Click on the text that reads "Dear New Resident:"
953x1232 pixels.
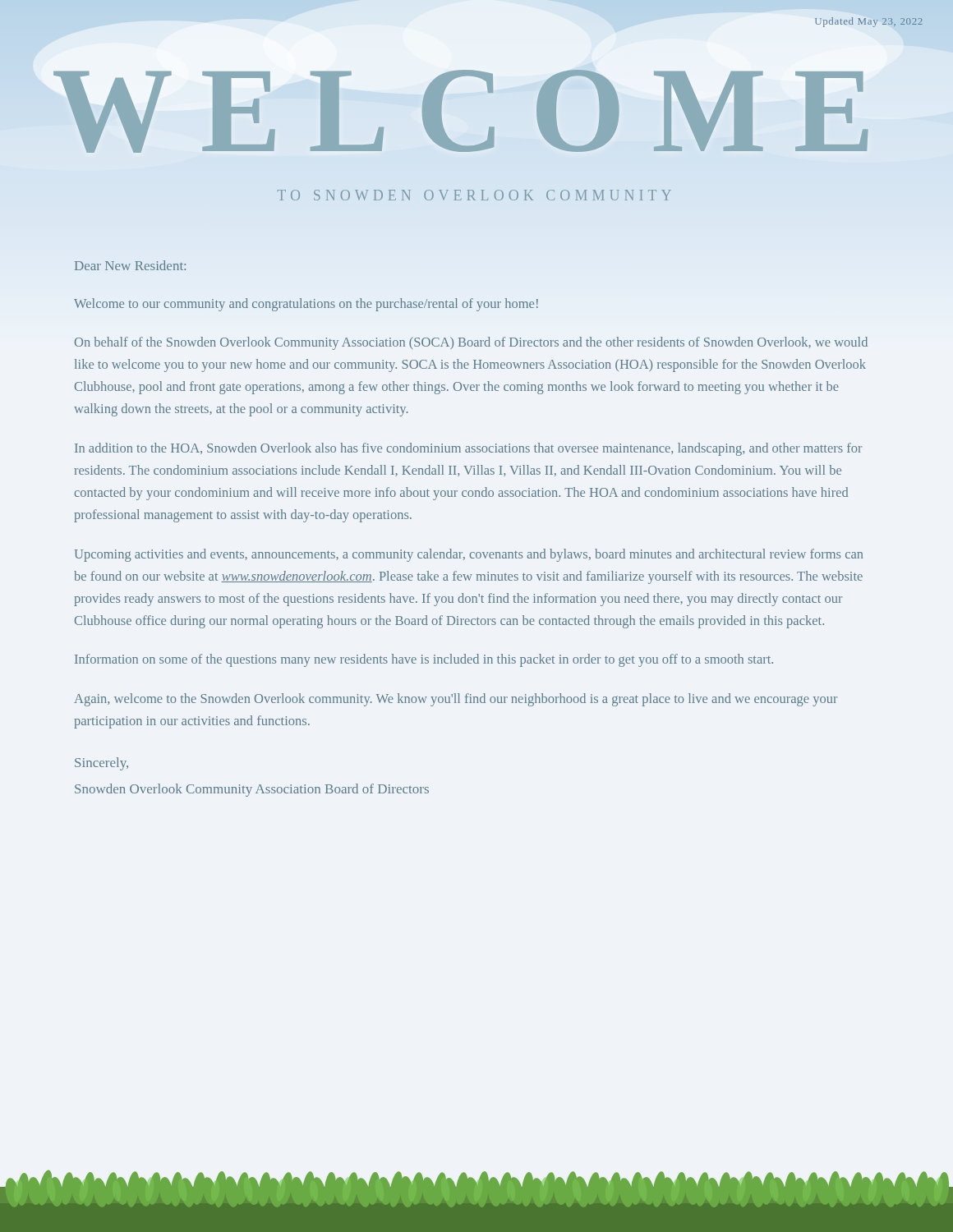pos(131,266)
